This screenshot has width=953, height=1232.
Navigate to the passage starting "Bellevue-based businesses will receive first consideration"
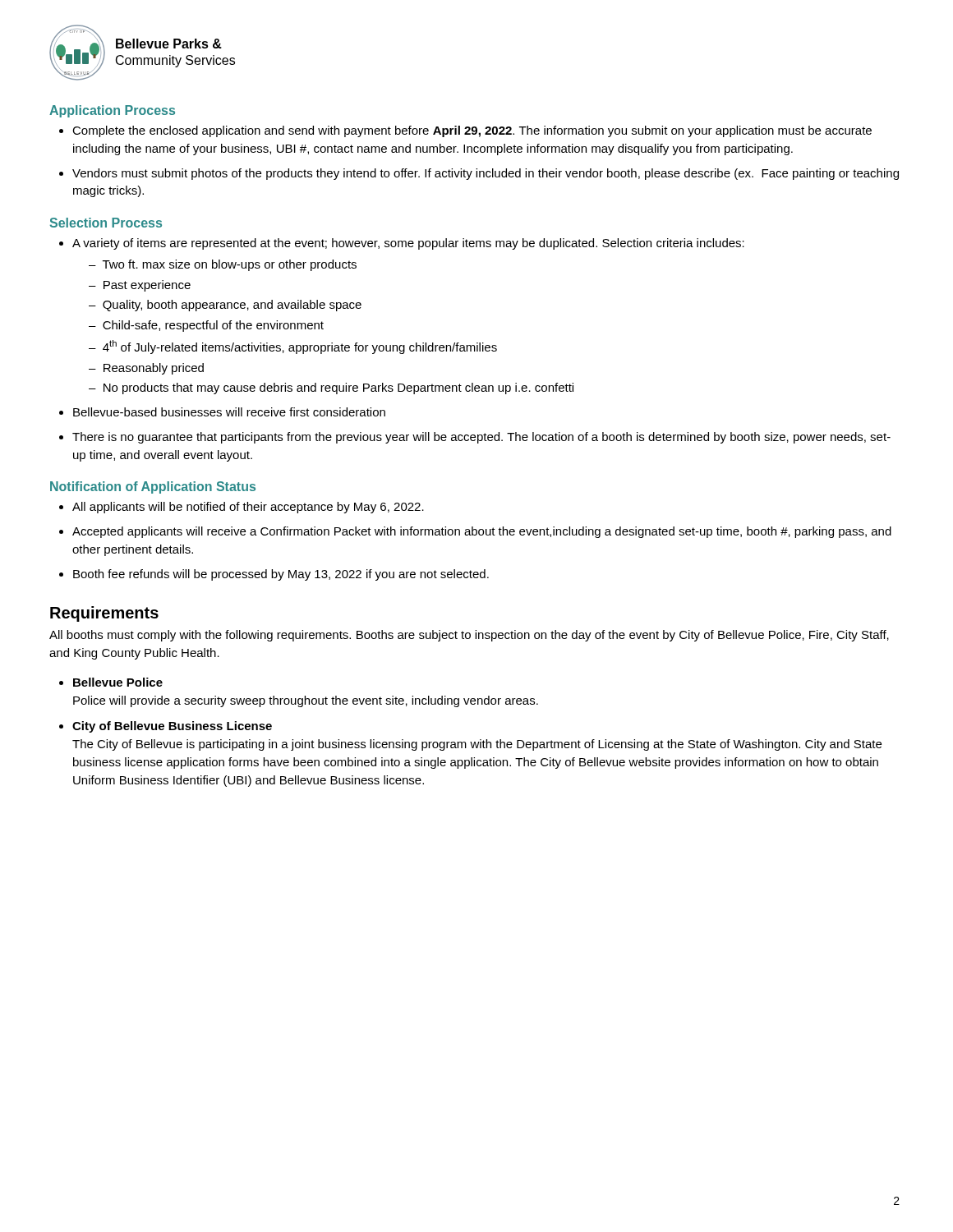click(229, 412)
